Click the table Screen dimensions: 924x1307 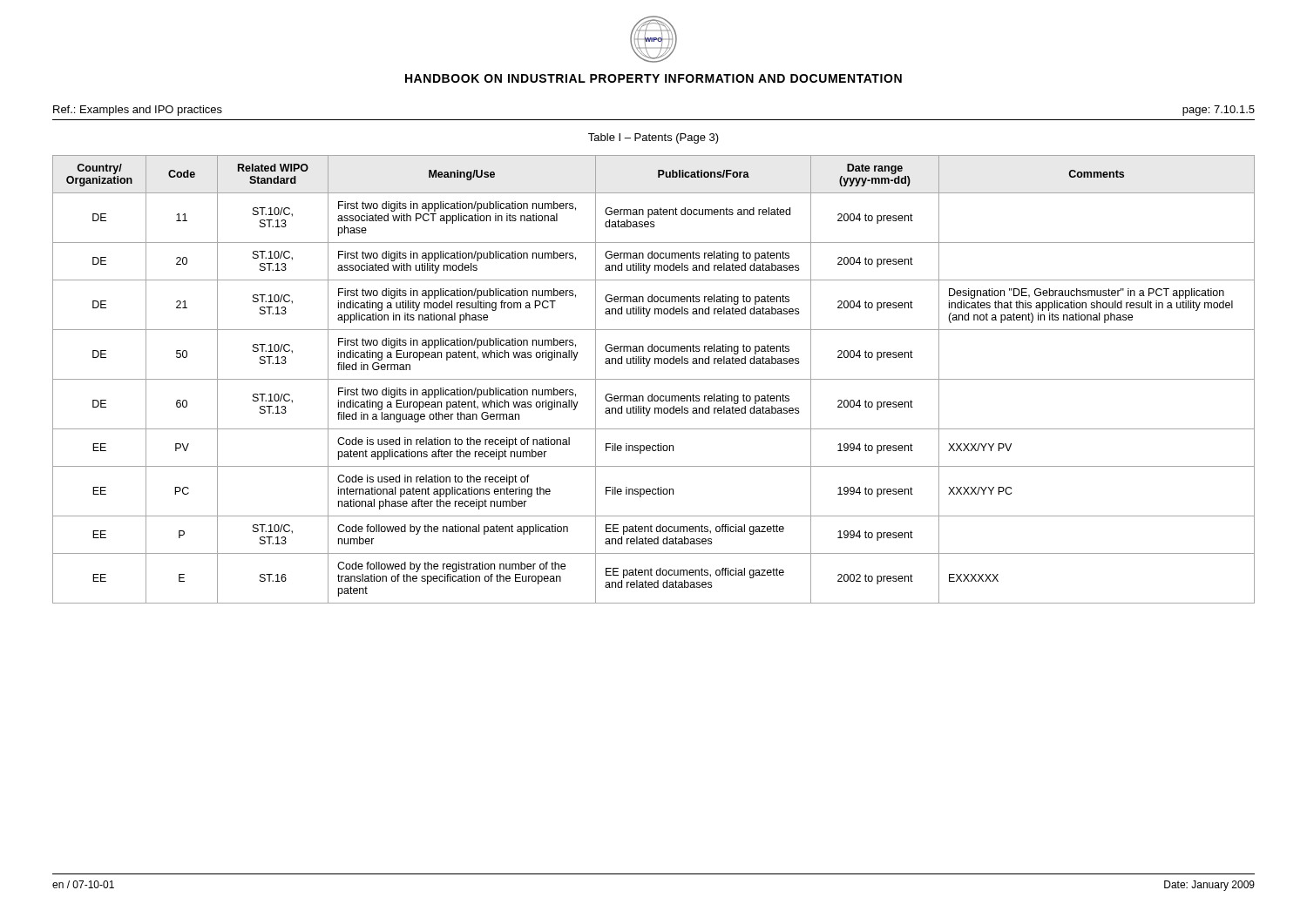[654, 379]
